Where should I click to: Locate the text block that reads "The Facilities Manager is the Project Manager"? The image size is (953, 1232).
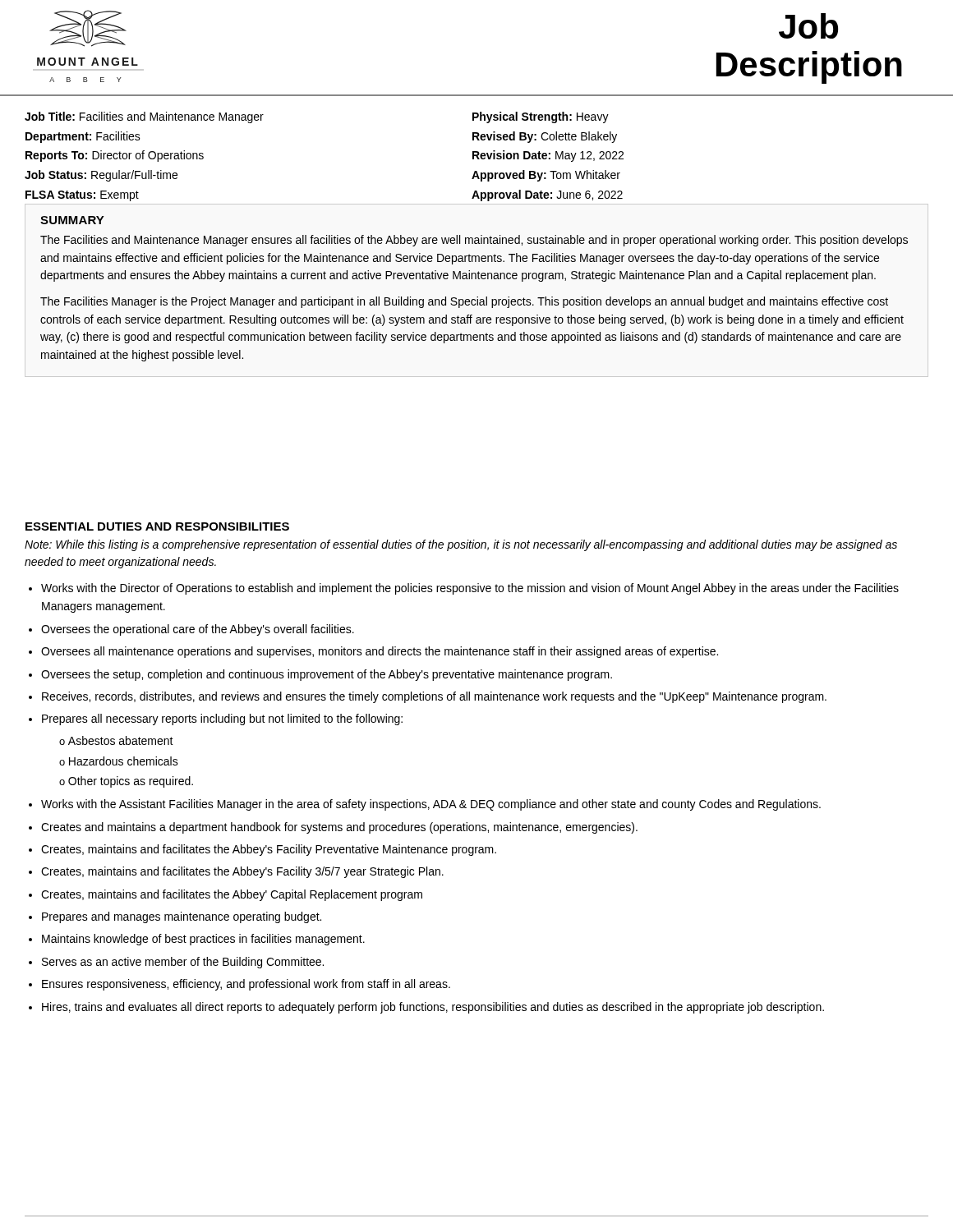point(472,328)
